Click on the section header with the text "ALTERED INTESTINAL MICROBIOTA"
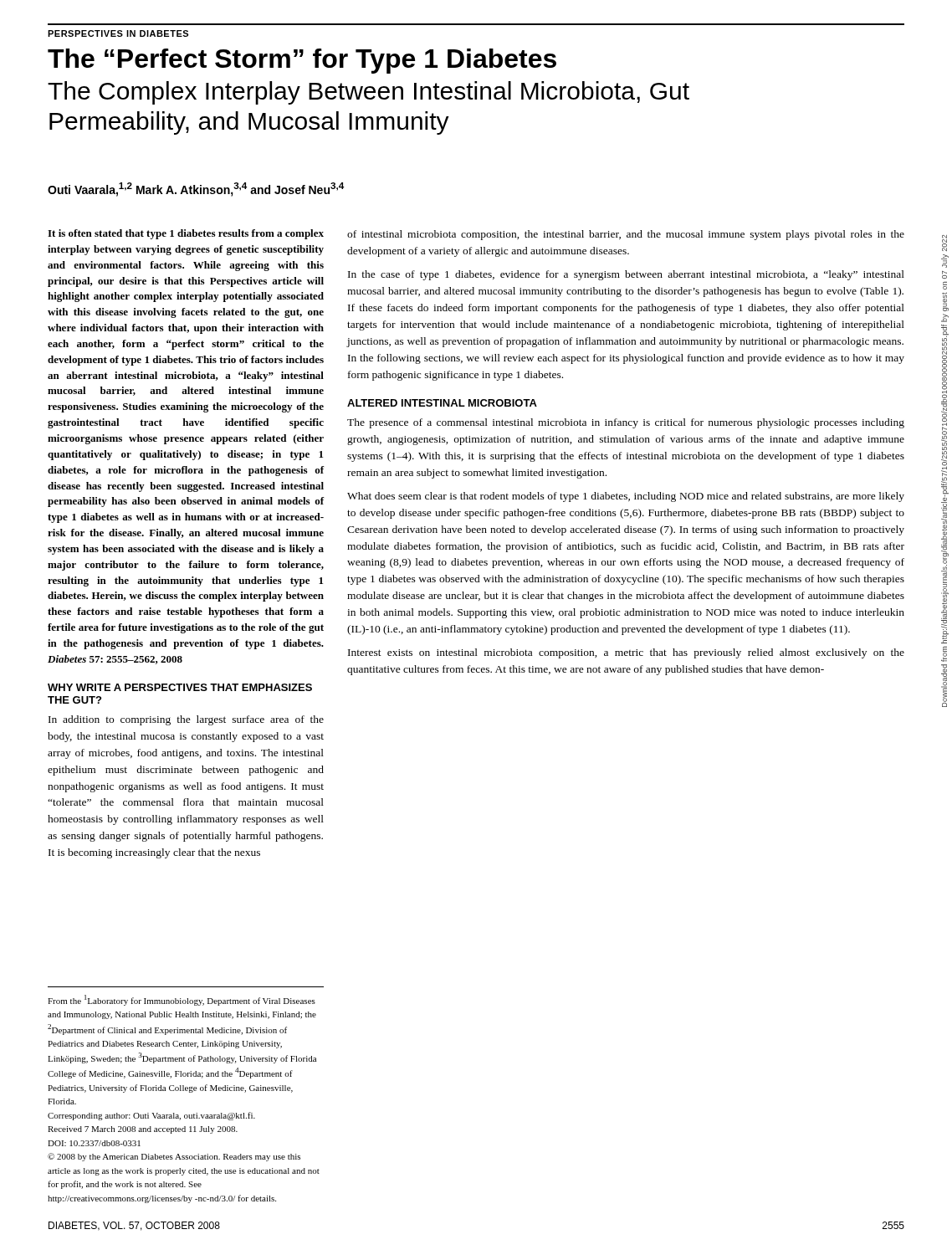 point(442,403)
